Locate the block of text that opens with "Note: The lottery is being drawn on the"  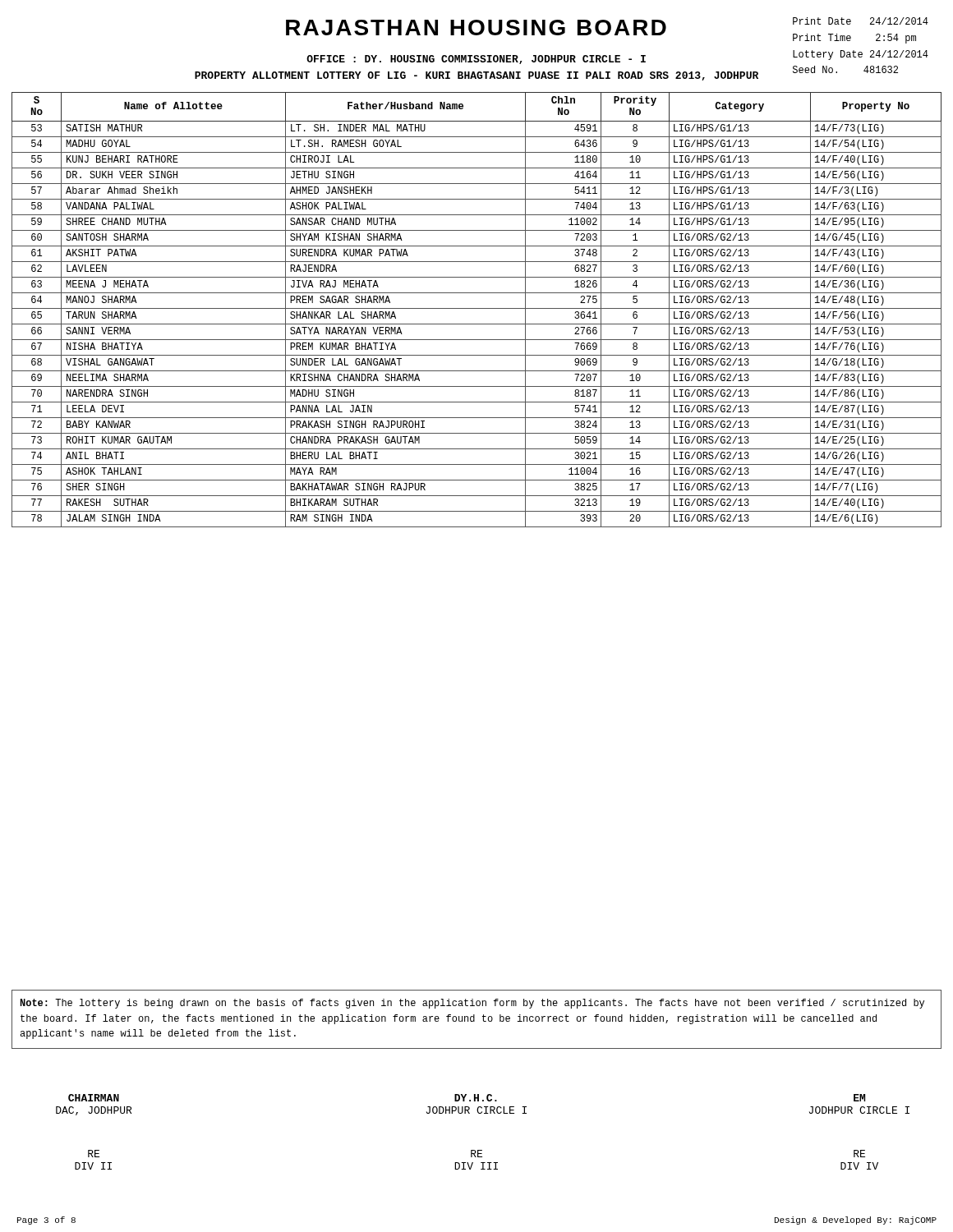(x=472, y=1019)
